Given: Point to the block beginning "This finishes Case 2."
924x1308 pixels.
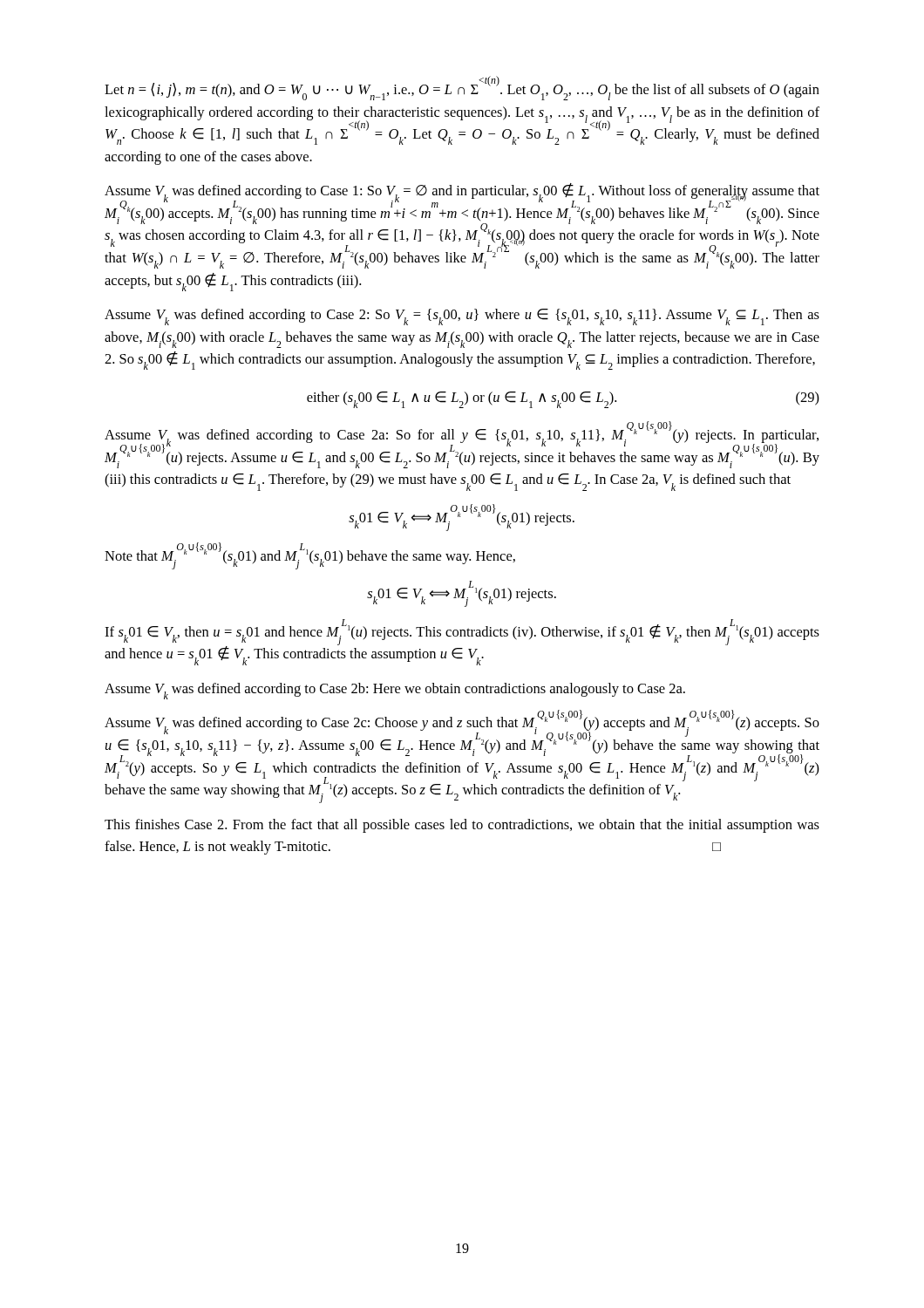Looking at the screenshot, I should pos(462,835).
